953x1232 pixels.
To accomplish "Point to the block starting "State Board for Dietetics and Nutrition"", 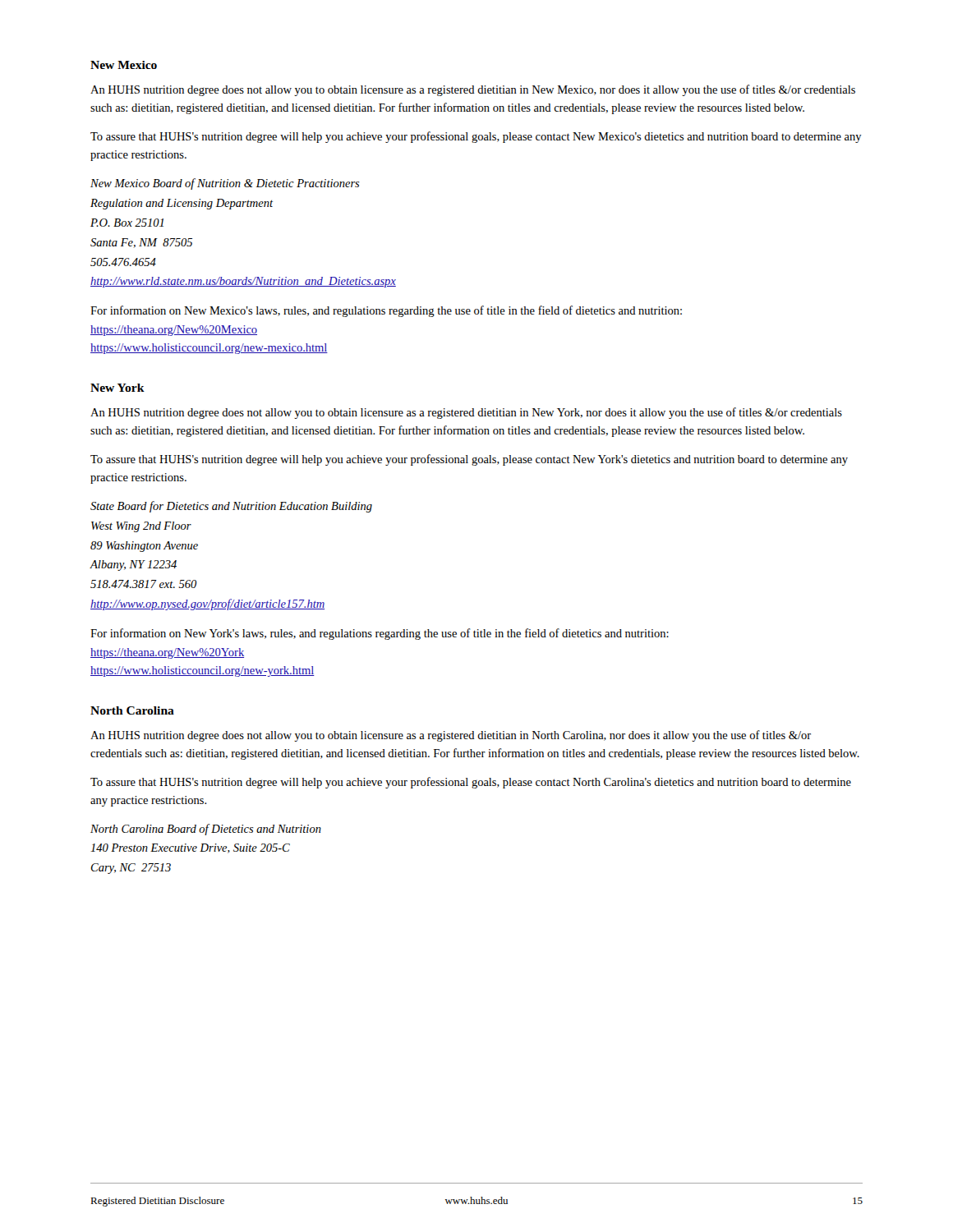I will click(x=231, y=507).
